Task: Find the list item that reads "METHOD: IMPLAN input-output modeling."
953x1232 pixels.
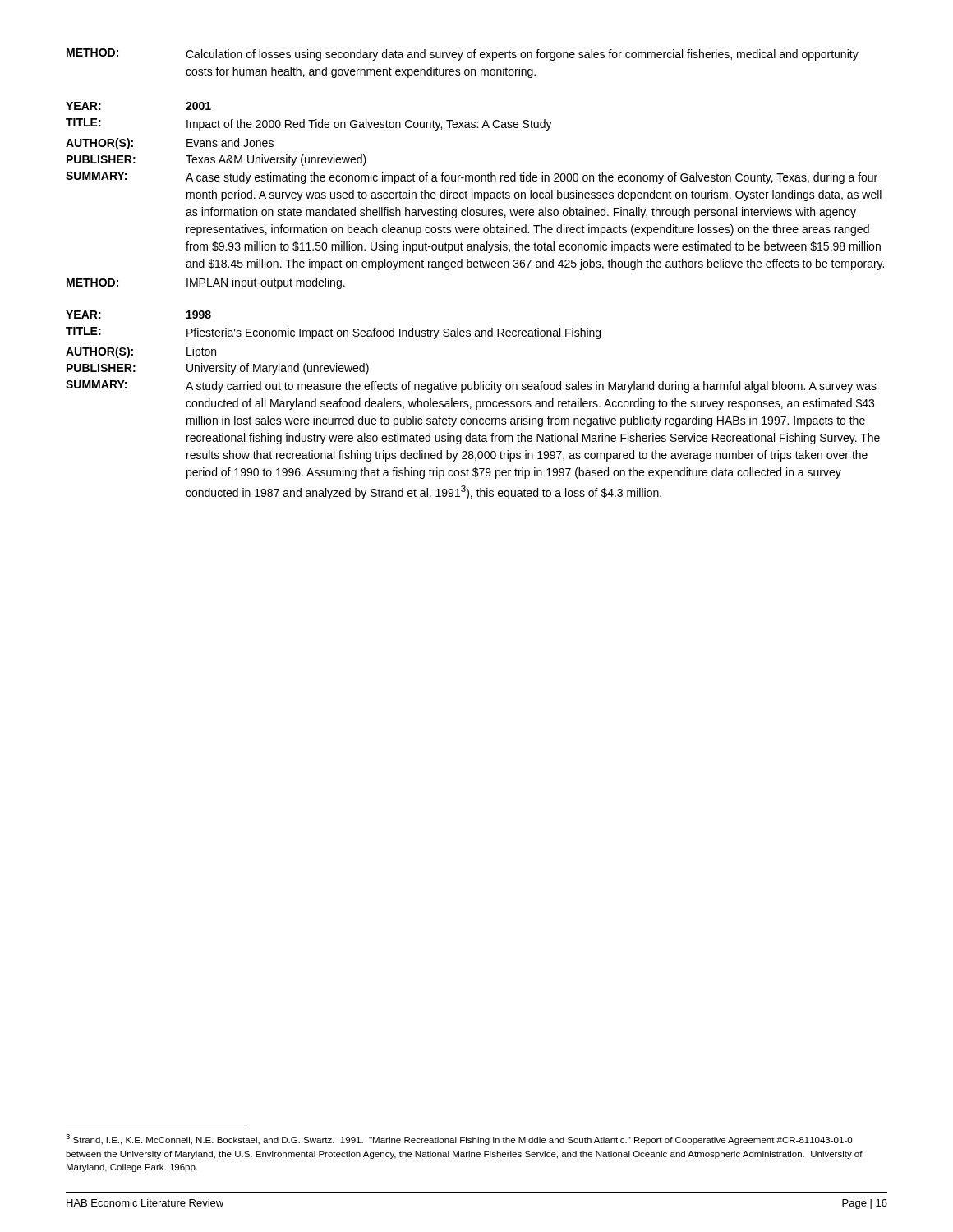Action: click(x=206, y=283)
